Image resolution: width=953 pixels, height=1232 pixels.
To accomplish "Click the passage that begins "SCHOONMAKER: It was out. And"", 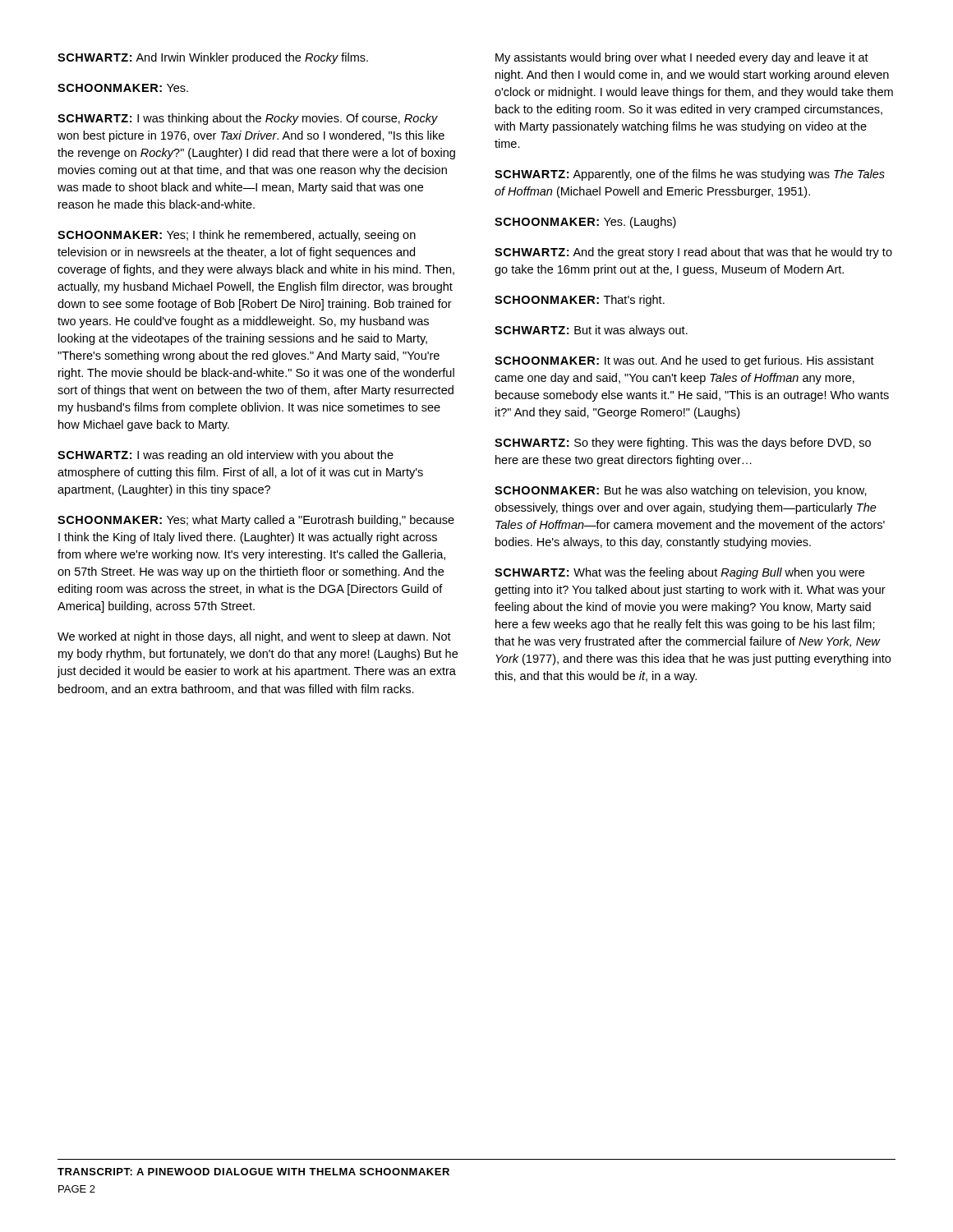I will point(692,387).
